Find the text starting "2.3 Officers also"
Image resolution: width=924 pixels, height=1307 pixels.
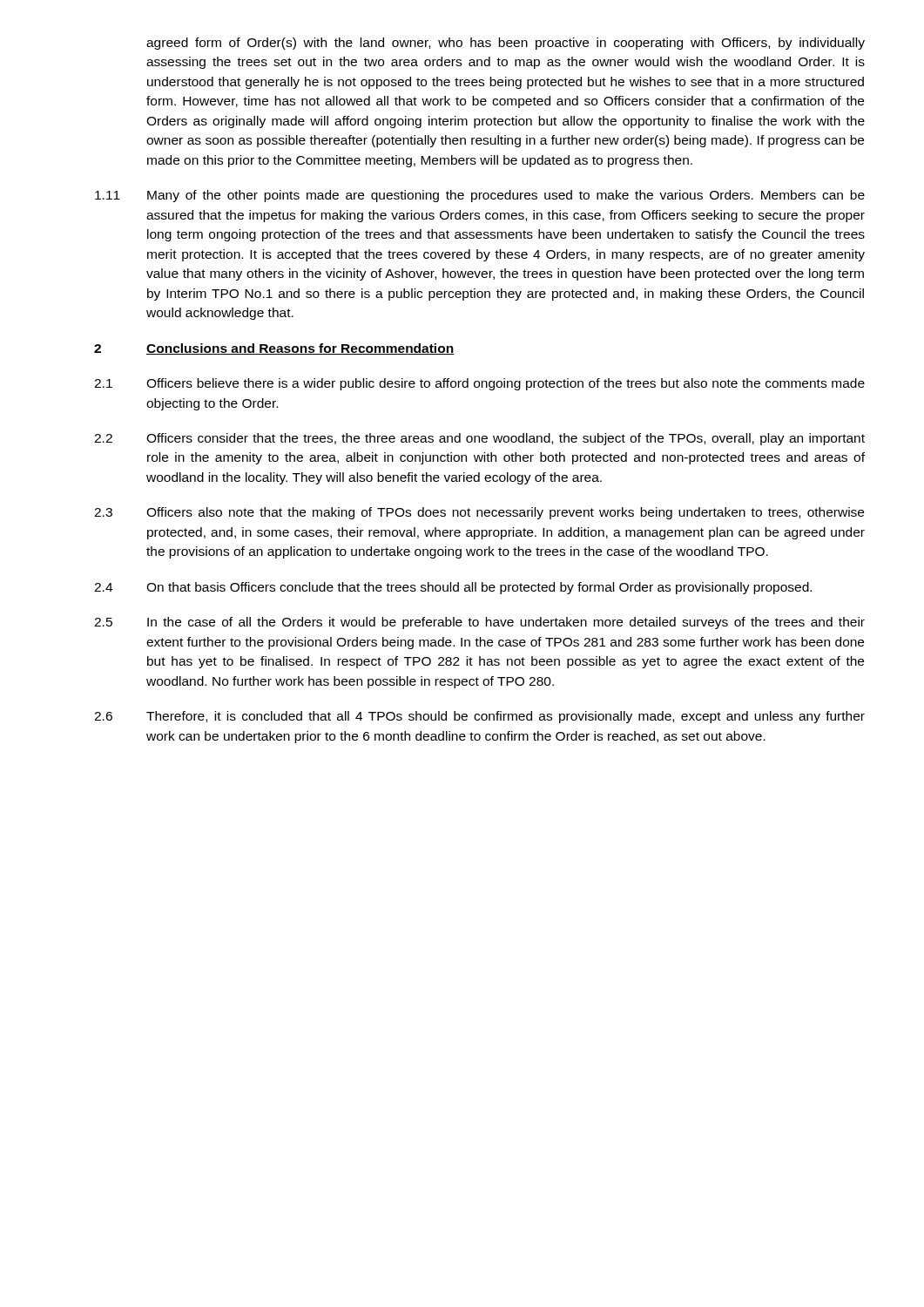[x=479, y=532]
